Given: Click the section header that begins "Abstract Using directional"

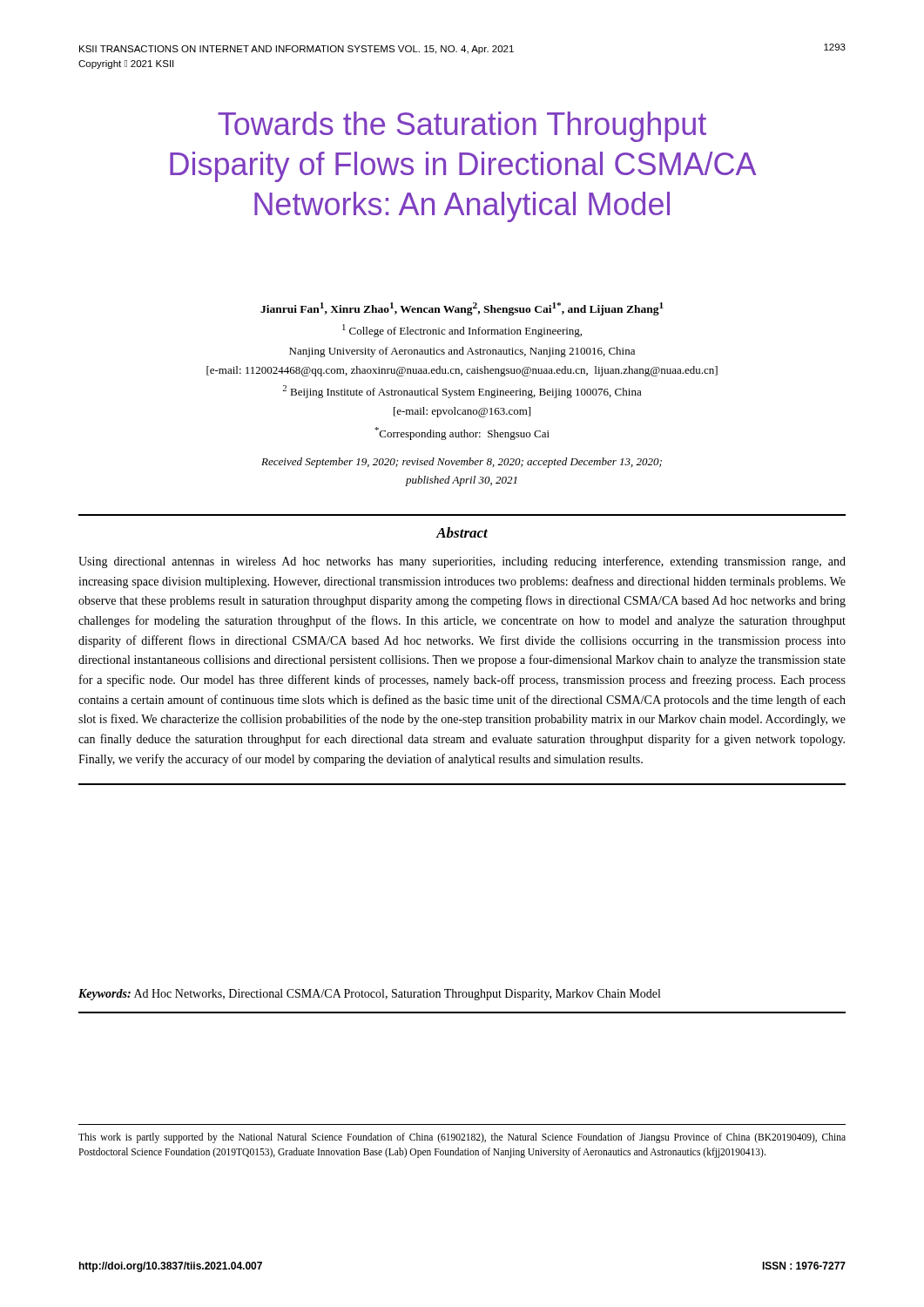Looking at the screenshot, I should tap(462, 650).
